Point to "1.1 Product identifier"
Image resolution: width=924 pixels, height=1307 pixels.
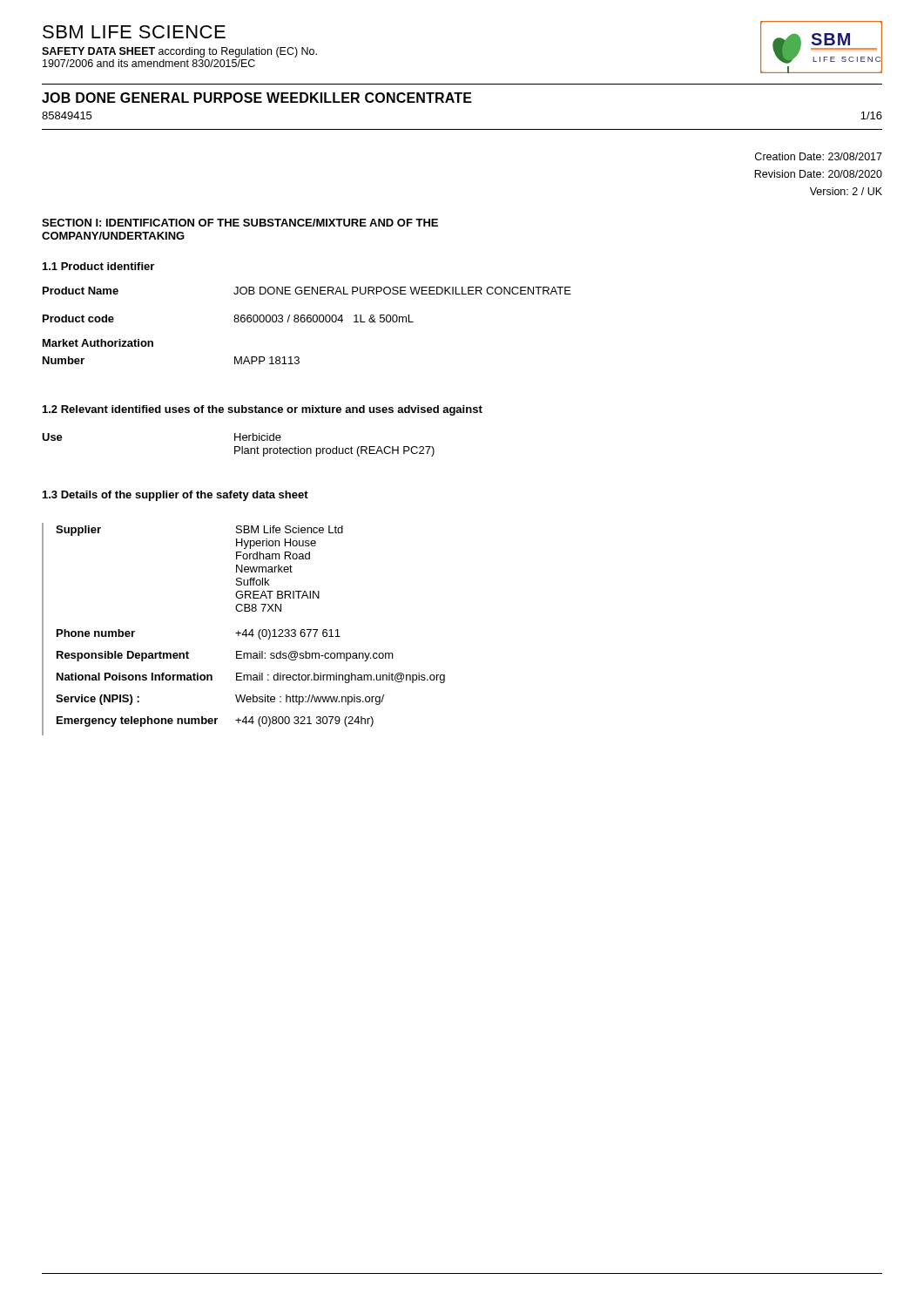tap(98, 266)
